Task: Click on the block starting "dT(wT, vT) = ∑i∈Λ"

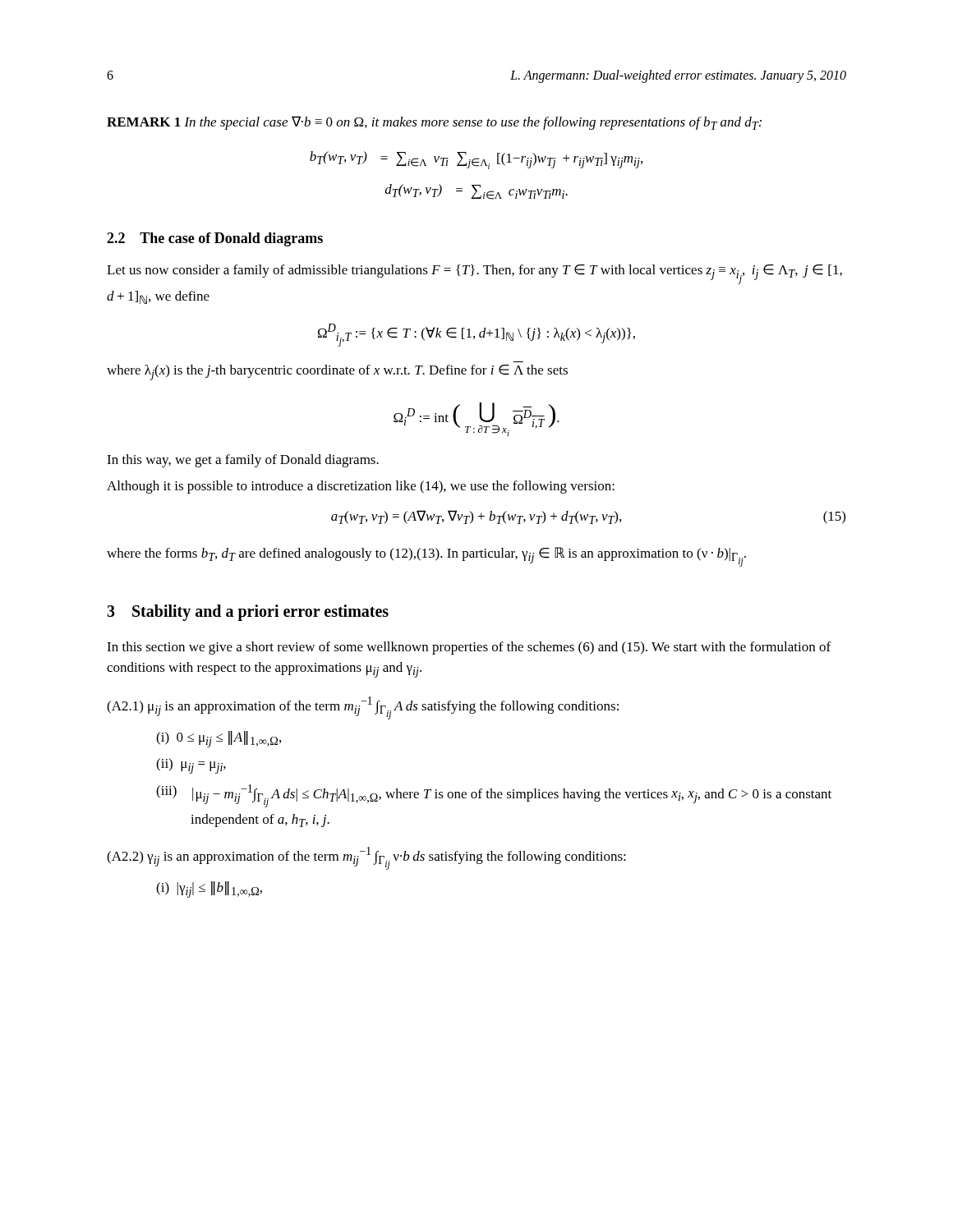Action: click(476, 191)
